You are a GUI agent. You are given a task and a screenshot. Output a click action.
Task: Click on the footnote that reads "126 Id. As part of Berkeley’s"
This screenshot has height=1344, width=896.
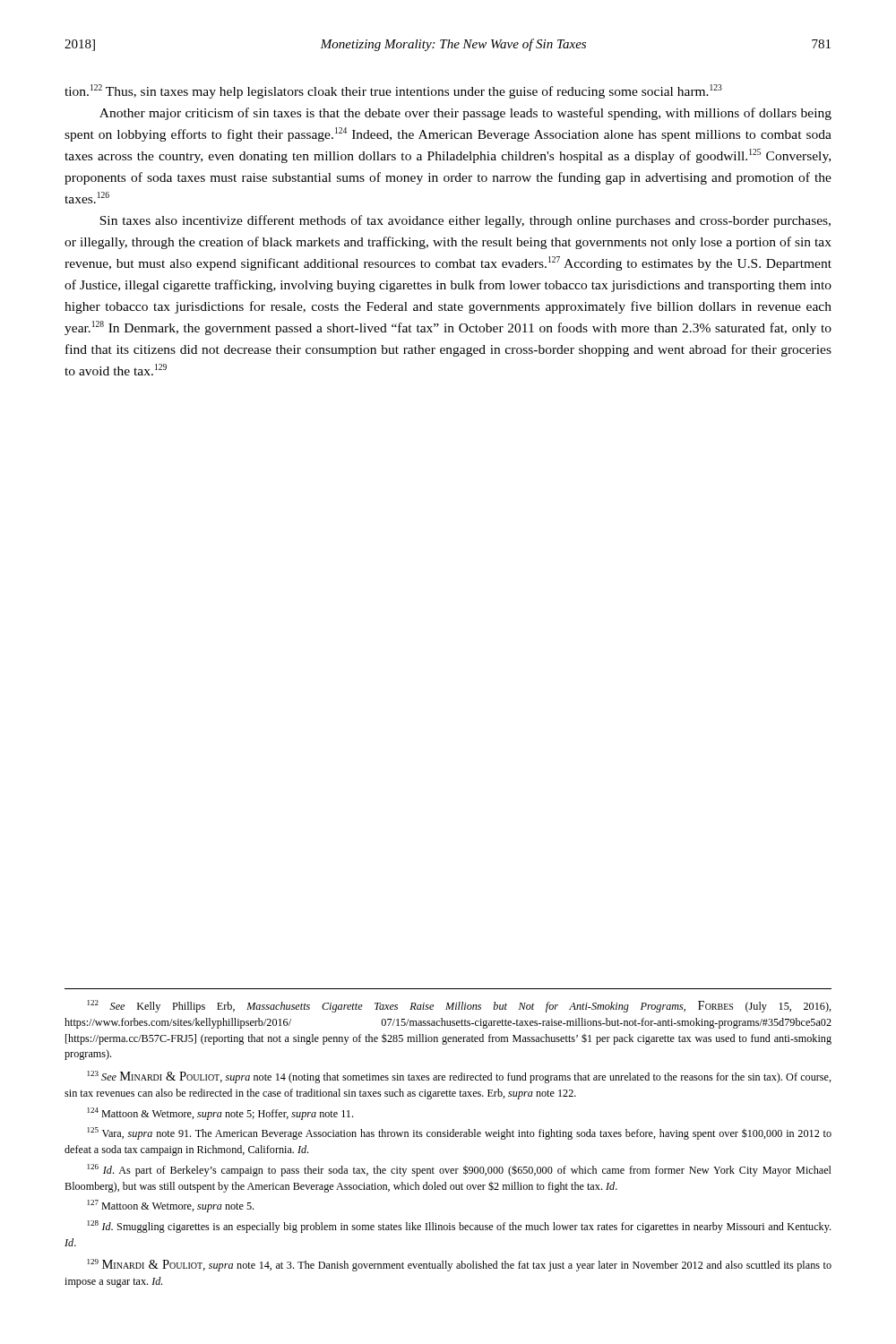(448, 1177)
